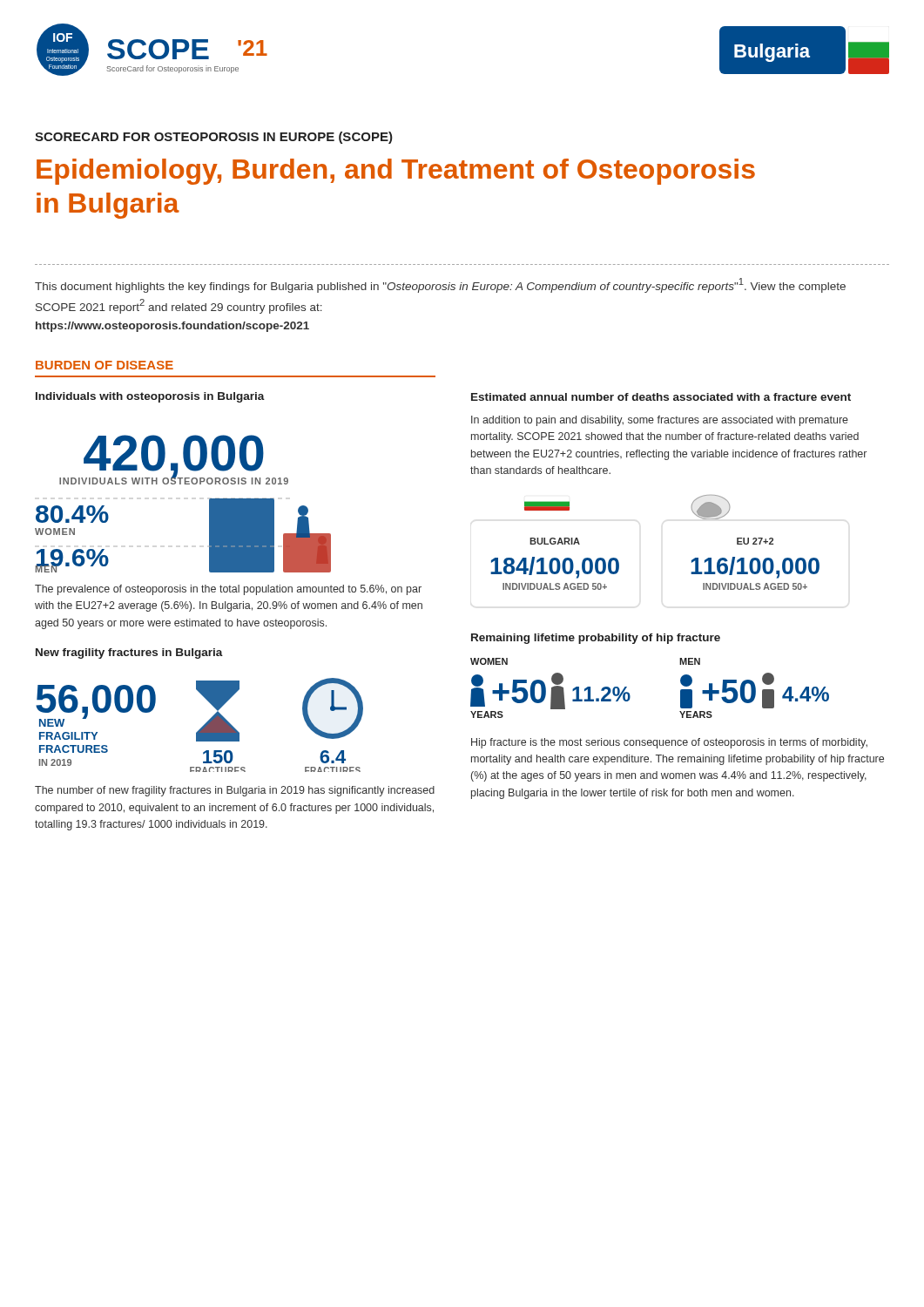The width and height of the screenshot is (924, 1307).
Task: Find "BURDEN OF DISEASE" on this page
Action: point(104,365)
